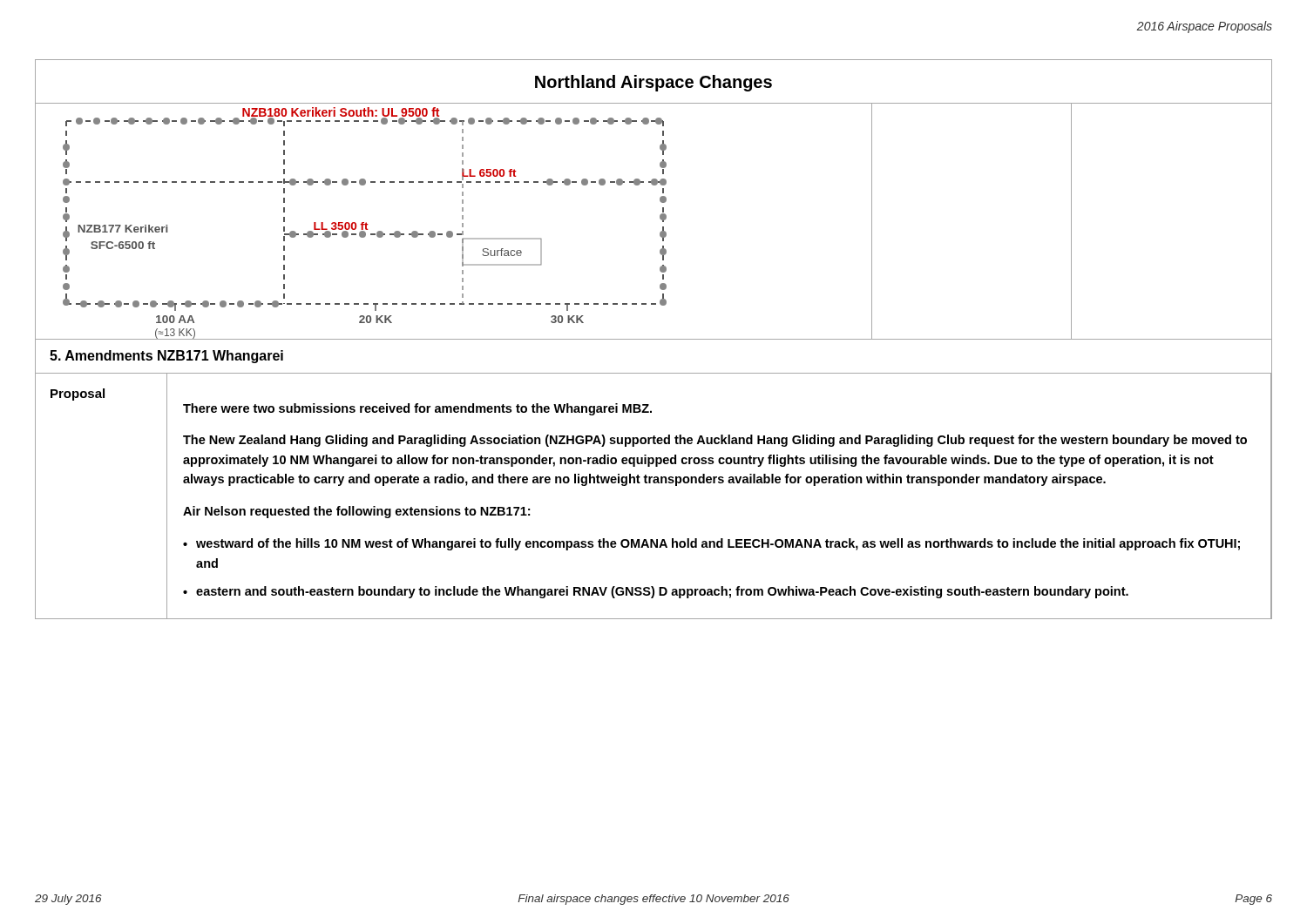Screen dimensions: 924x1307
Task: Find the block on this page that starts "Air Nelson requested the following extensions"
Action: pyautogui.click(x=356, y=512)
